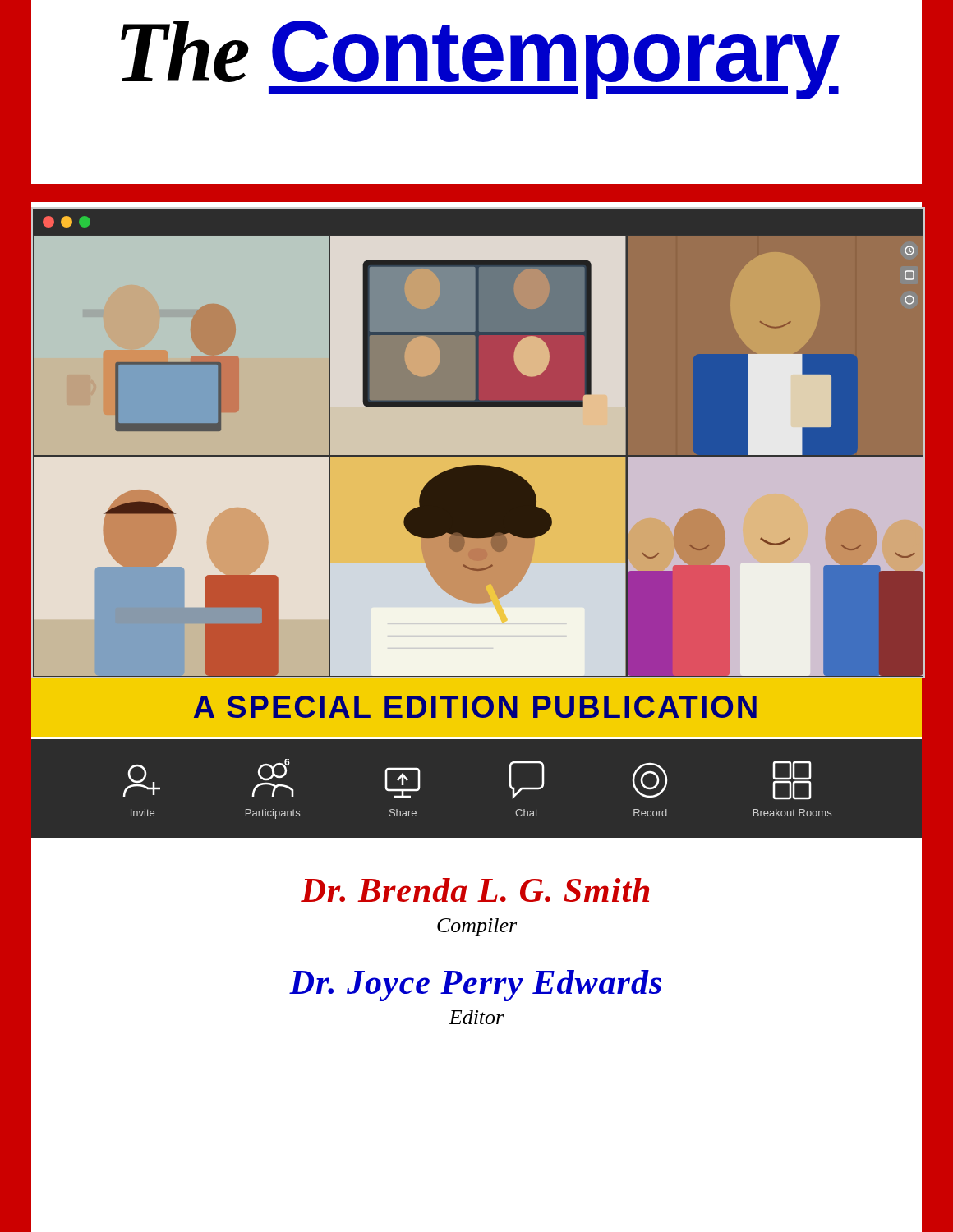Click where it says "A Special Edition Publication"
953x1232 pixels.
pos(476,707)
